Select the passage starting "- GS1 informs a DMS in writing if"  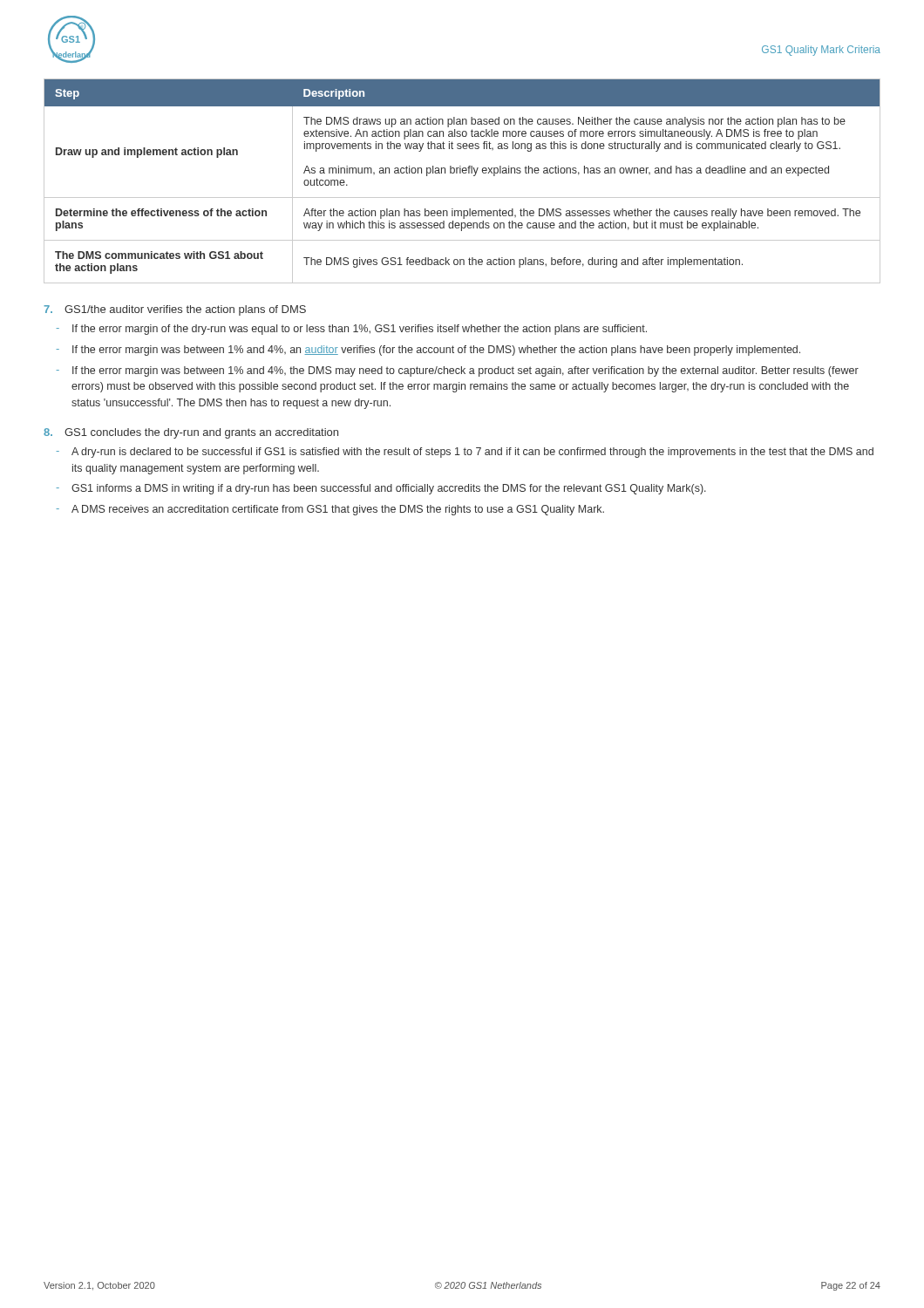click(x=381, y=489)
